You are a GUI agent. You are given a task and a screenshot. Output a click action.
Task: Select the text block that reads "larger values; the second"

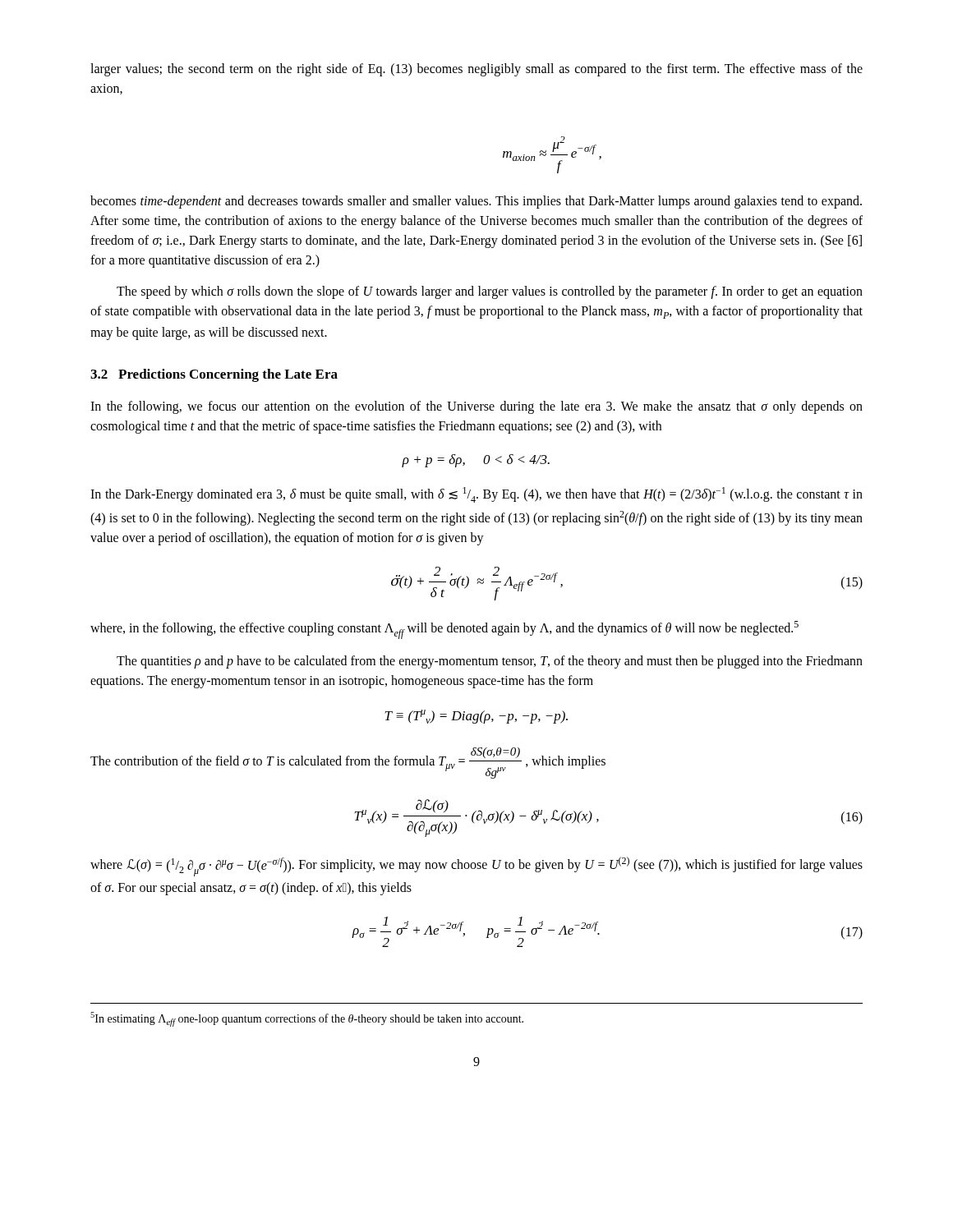(476, 78)
